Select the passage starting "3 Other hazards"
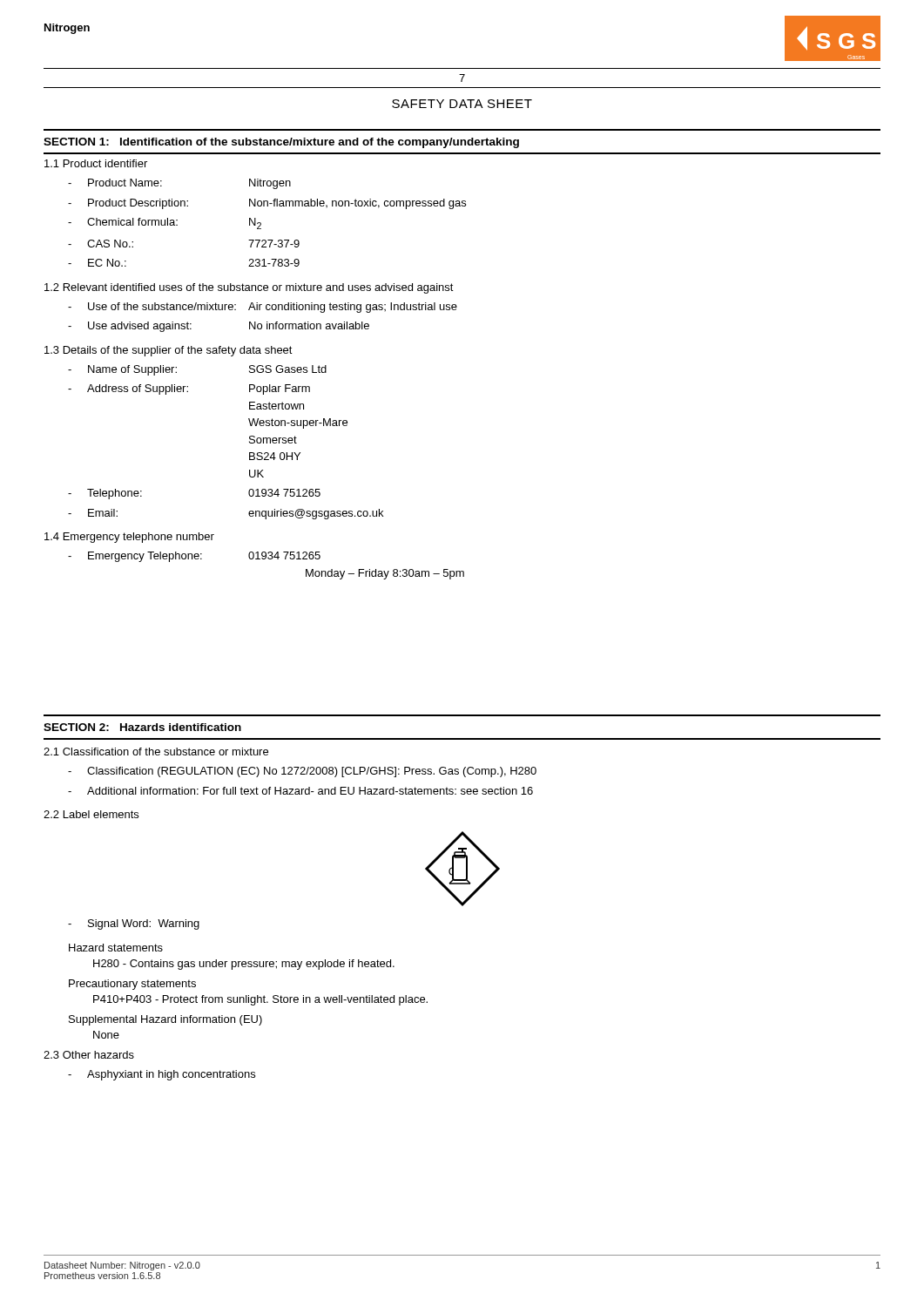Image resolution: width=924 pixels, height=1307 pixels. 89,1054
